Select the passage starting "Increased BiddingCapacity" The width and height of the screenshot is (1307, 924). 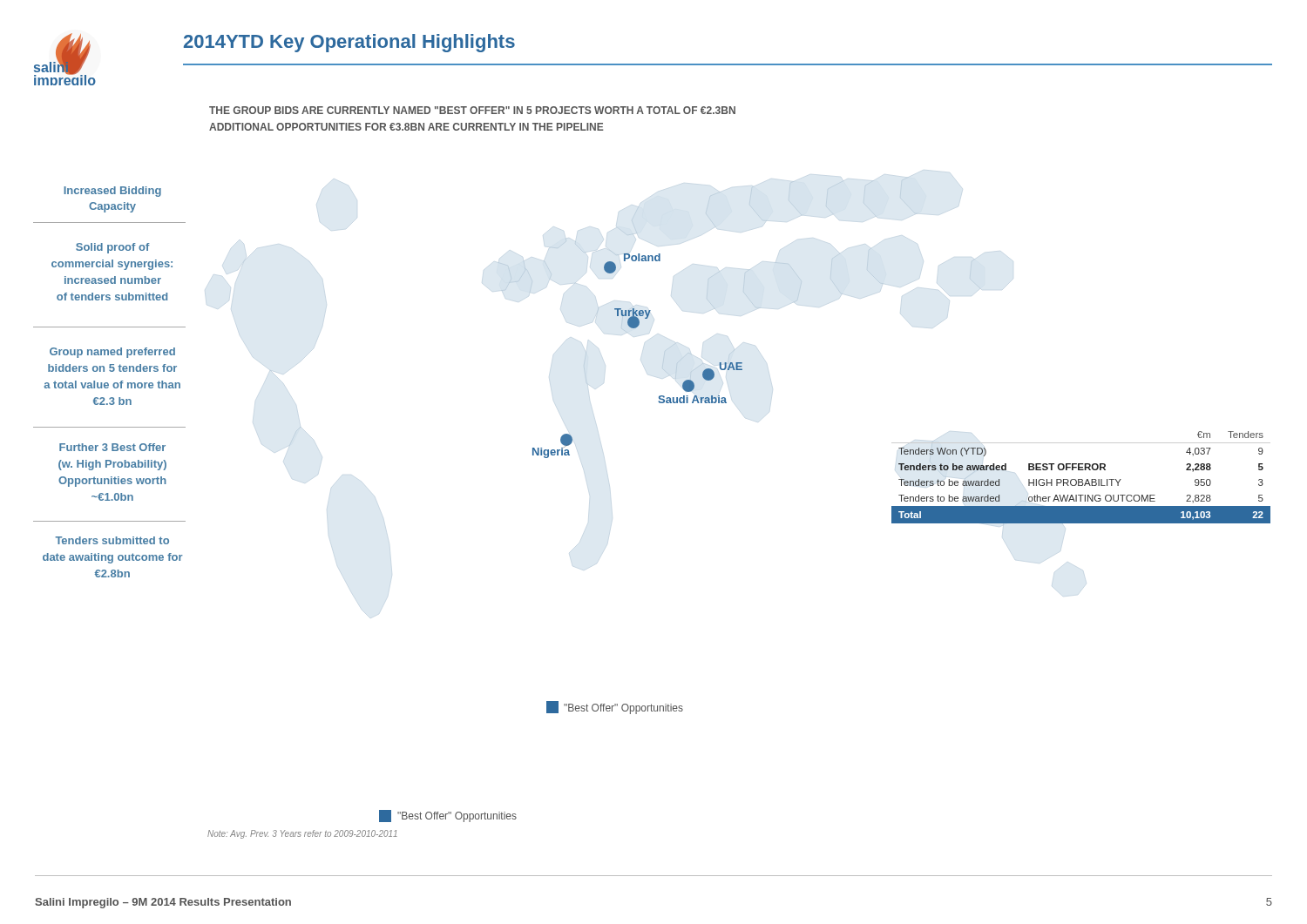click(x=112, y=198)
